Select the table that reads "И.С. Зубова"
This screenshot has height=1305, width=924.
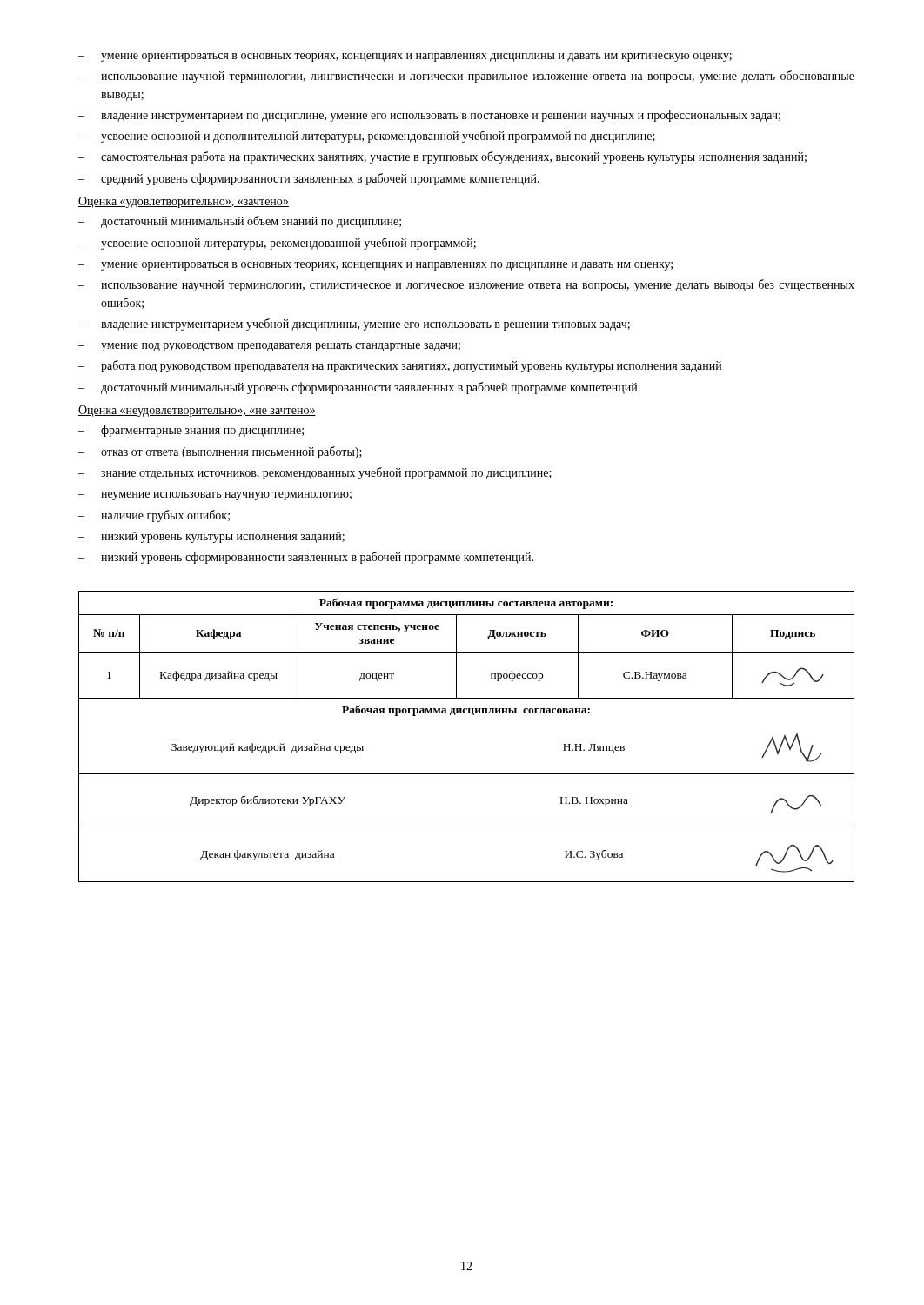(466, 737)
